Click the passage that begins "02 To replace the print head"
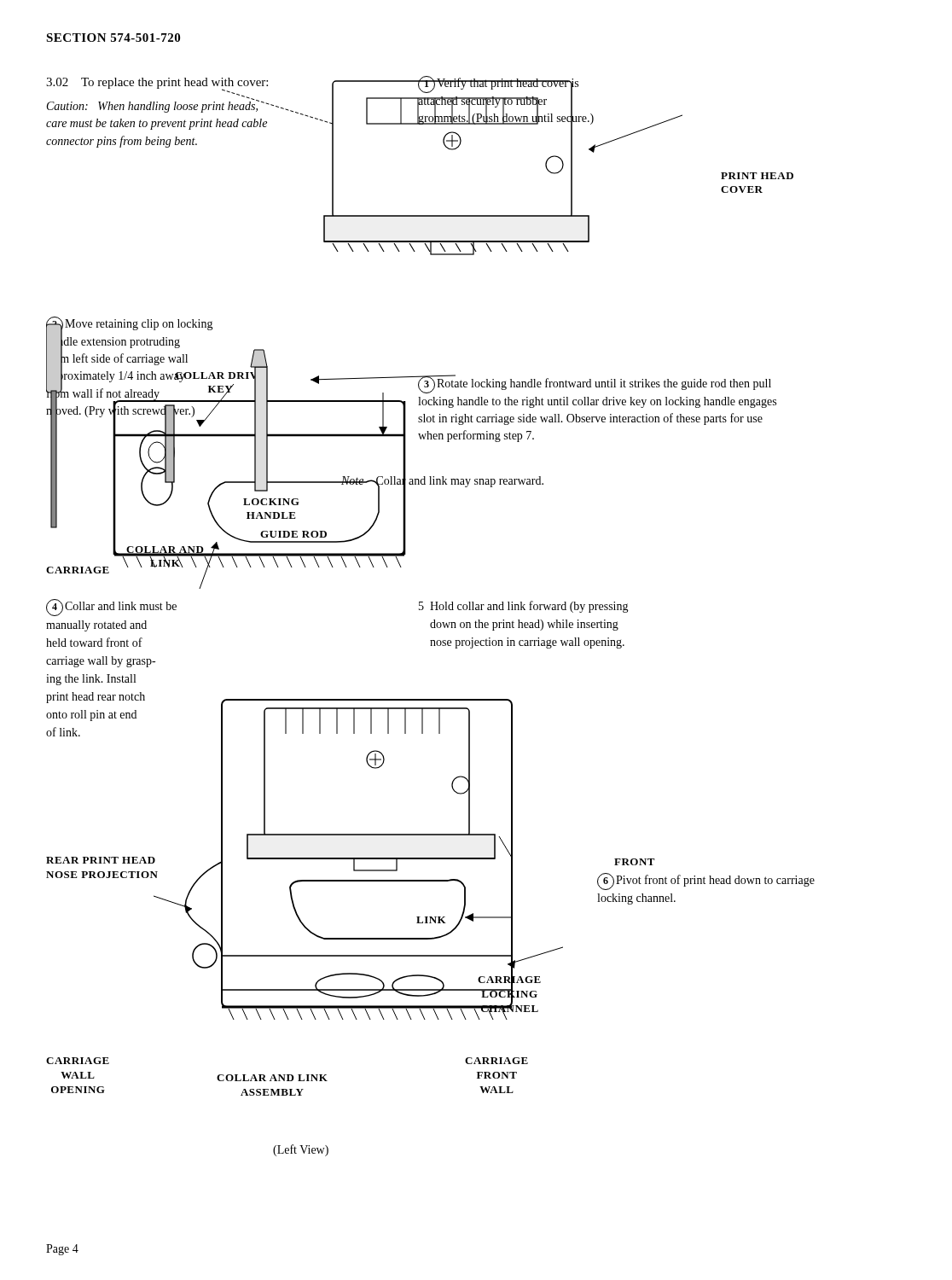Screen dimensions: 1280x952 click(158, 82)
